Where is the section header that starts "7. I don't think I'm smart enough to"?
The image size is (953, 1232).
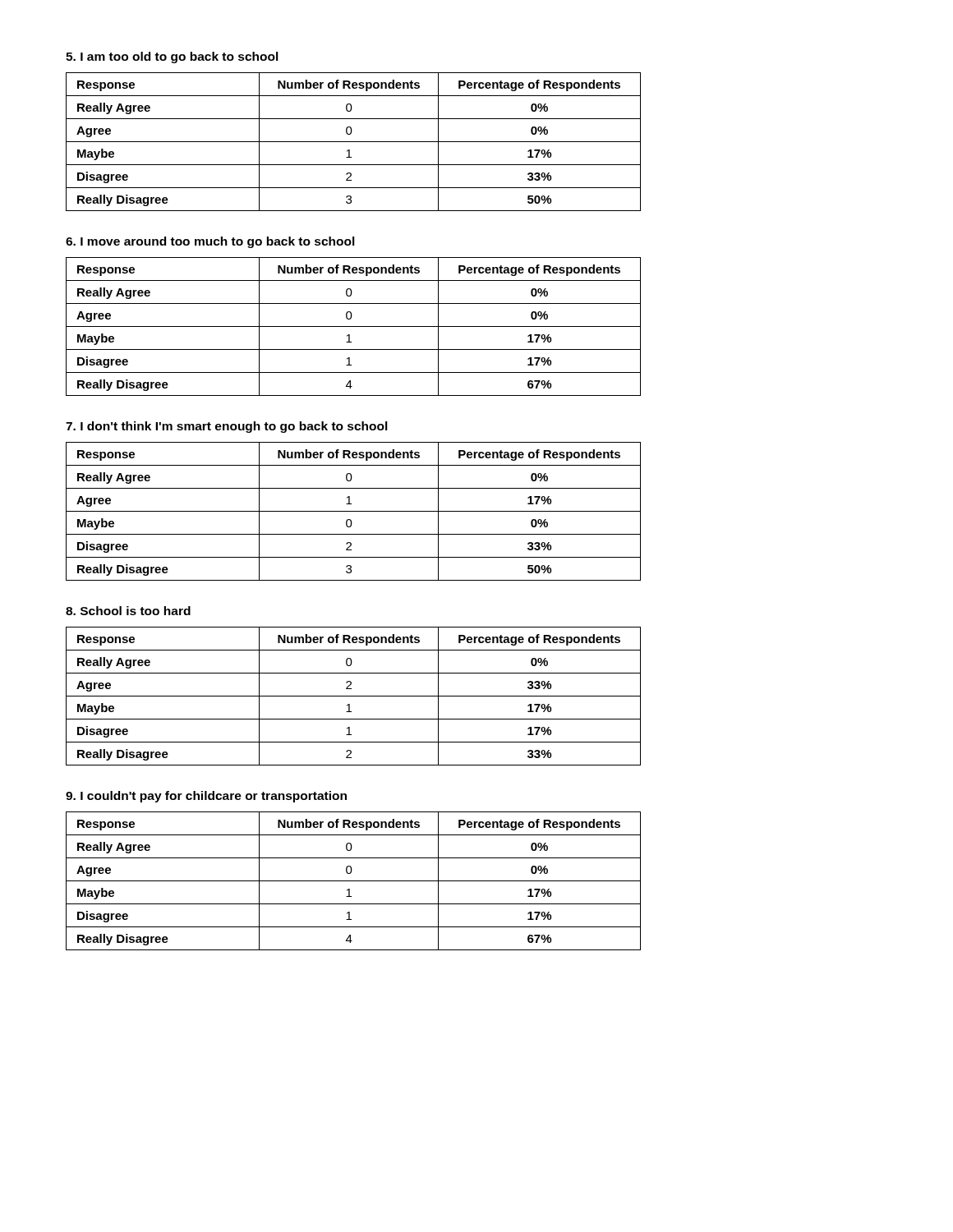227,426
